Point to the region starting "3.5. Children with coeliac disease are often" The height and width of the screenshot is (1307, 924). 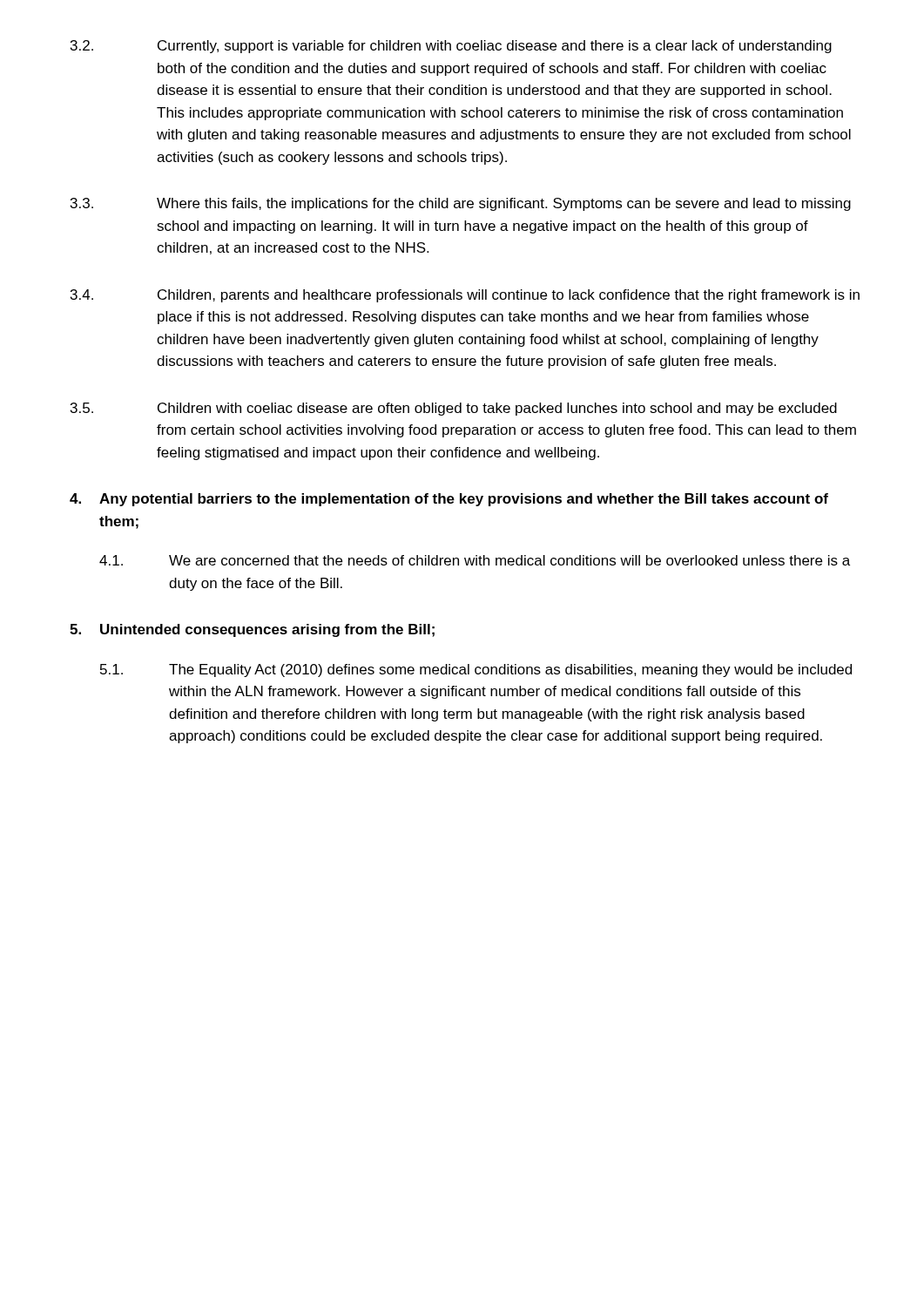point(466,430)
